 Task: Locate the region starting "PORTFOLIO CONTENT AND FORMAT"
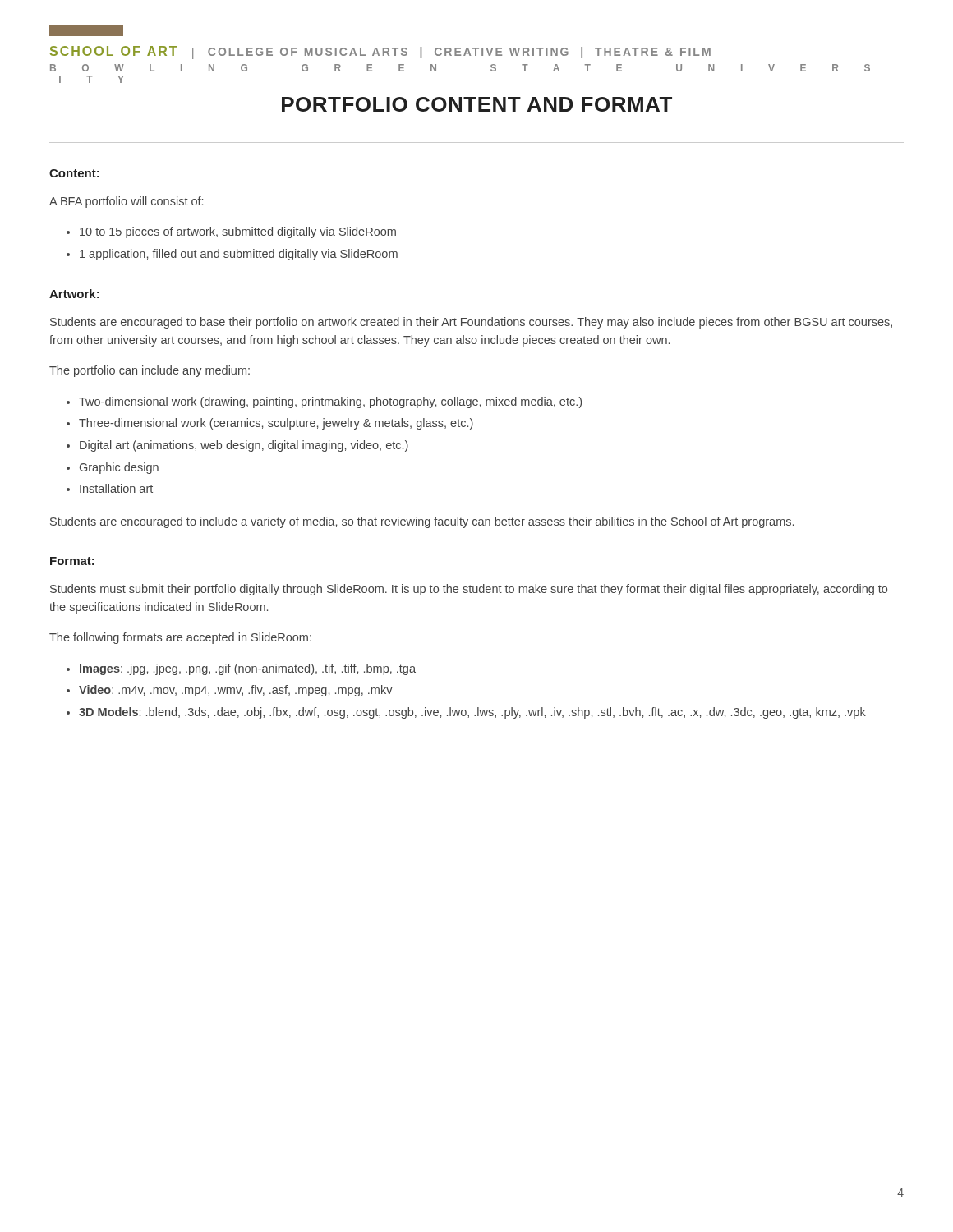(x=476, y=105)
